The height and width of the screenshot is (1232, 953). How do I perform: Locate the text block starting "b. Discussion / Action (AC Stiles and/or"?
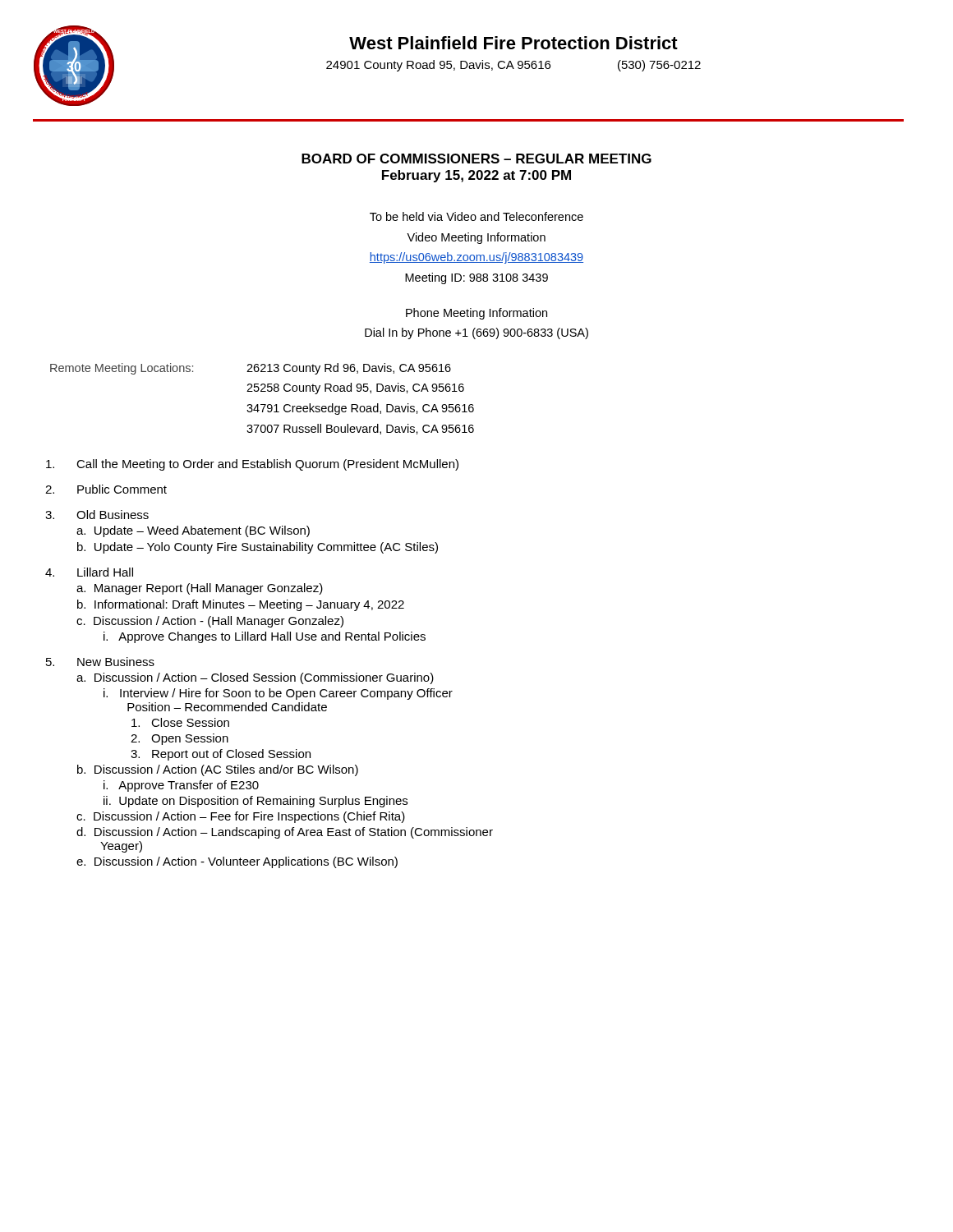click(x=218, y=770)
